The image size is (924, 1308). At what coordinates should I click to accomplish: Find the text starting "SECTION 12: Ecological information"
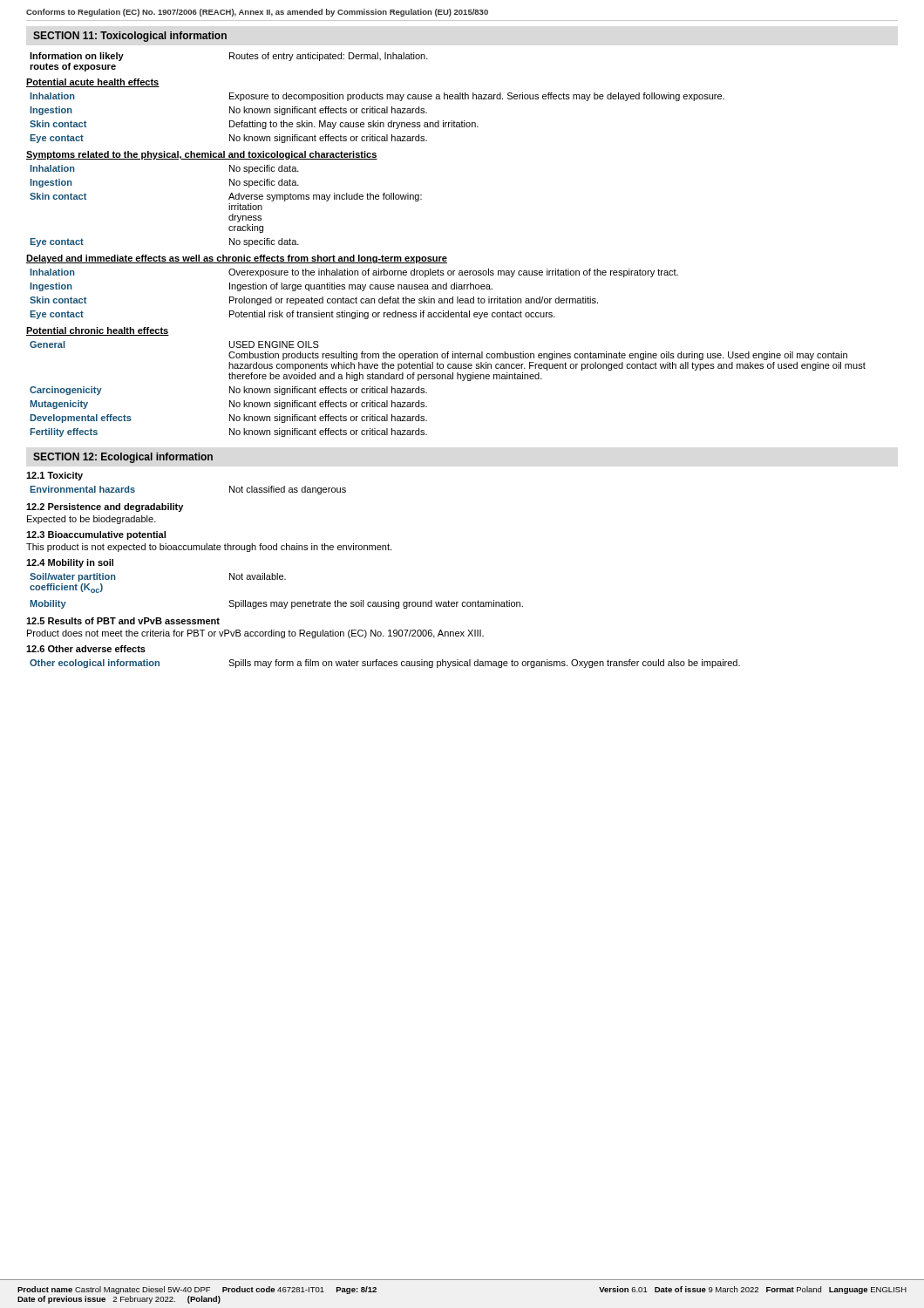(x=123, y=457)
